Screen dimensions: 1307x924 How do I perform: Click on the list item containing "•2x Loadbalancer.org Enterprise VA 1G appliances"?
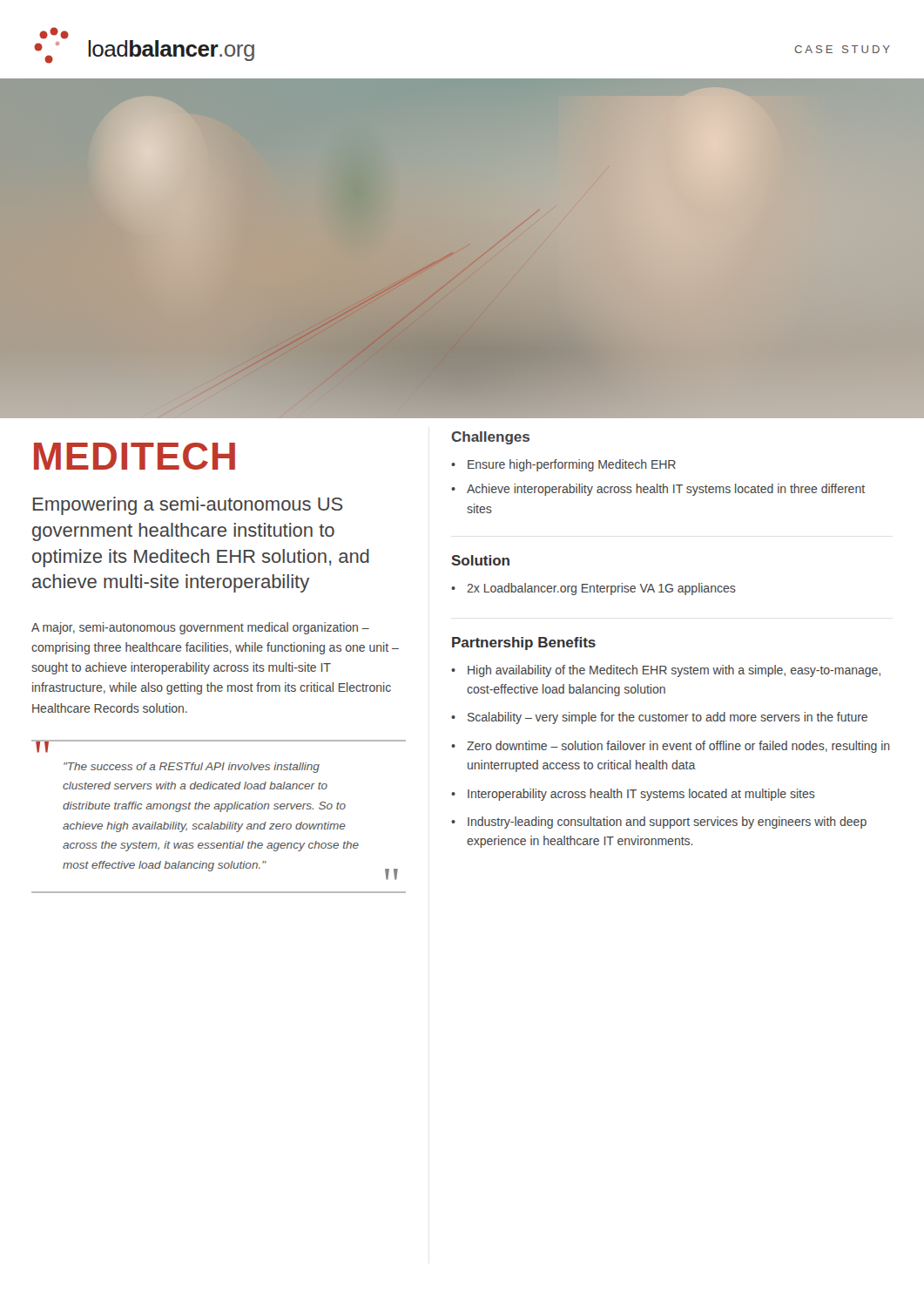[x=593, y=588]
